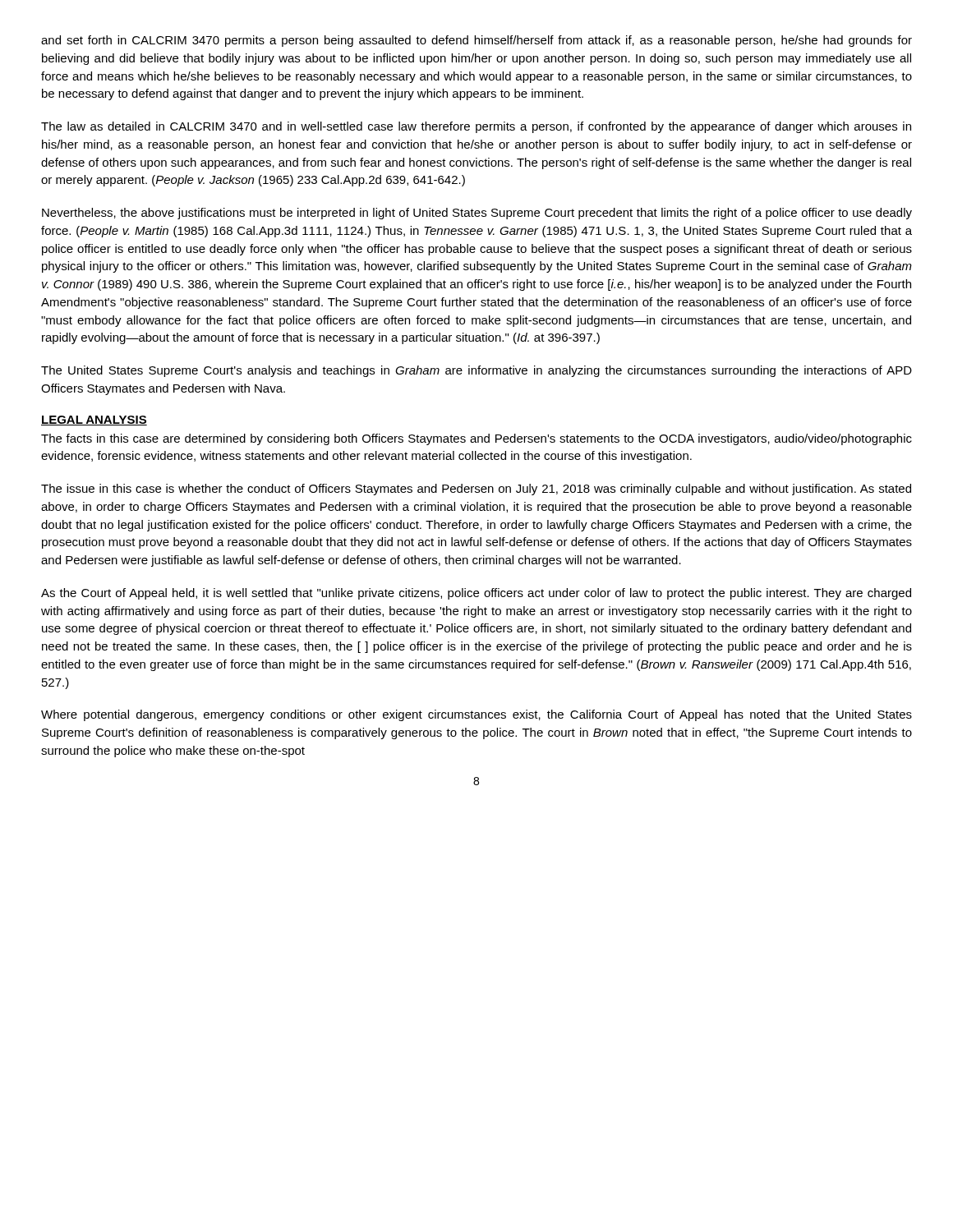The height and width of the screenshot is (1232, 953).
Task: Click on the text block with the text "As the Court of Appeal held, it"
Action: point(476,637)
